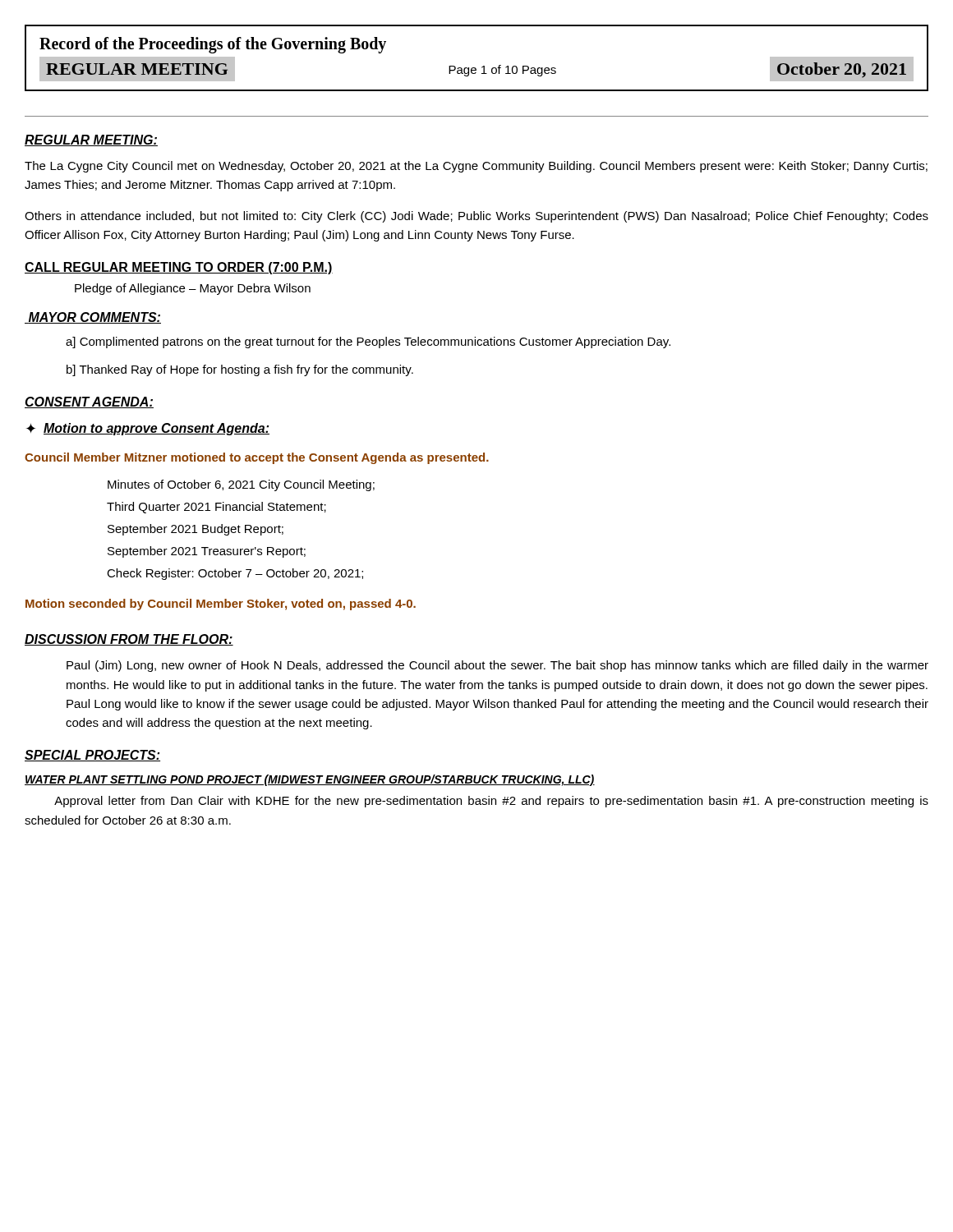Find the section header with the text "✦ Motion to approve Consent"

147,429
